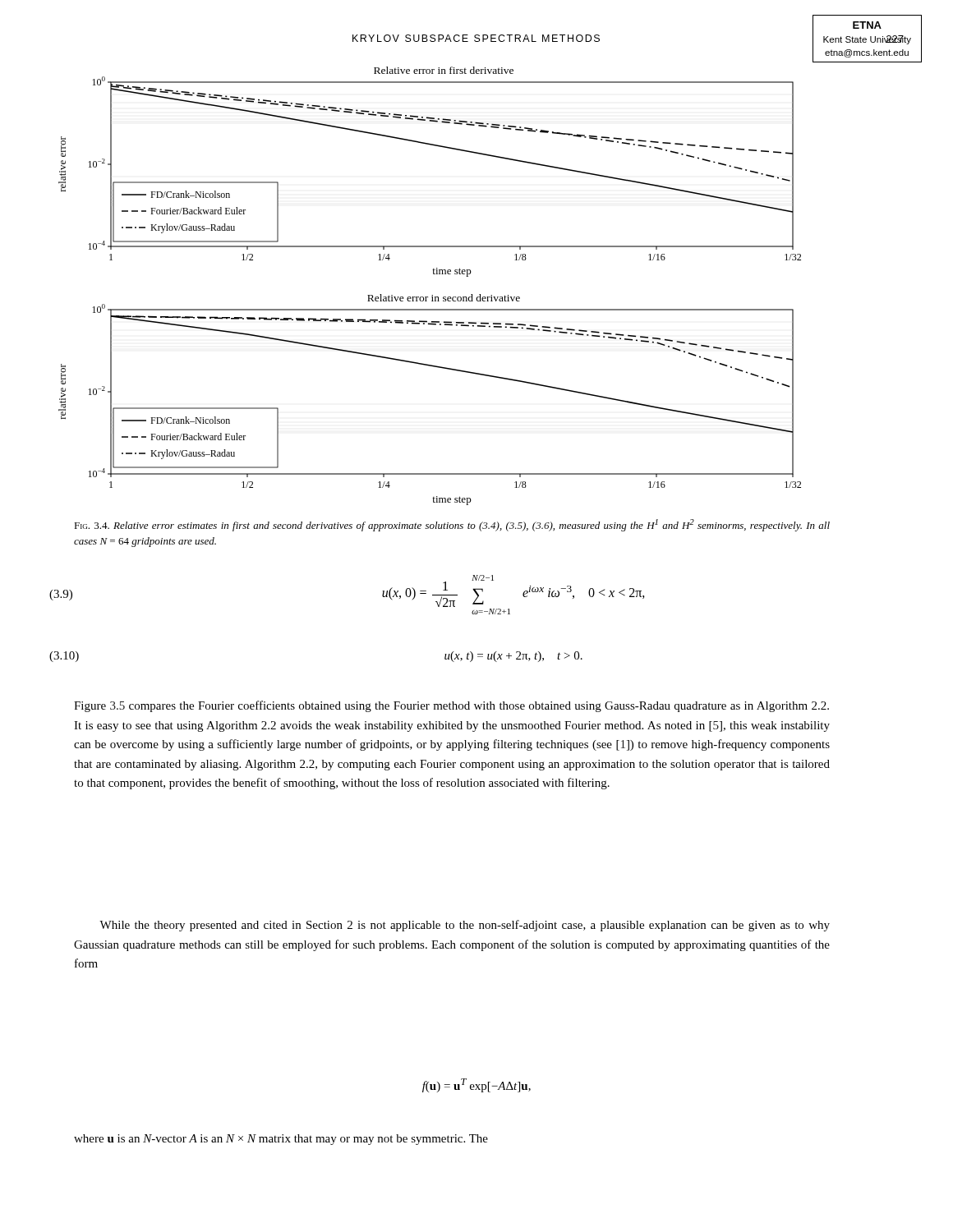Image resolution: width=953 pixels, height=1232 pixels.
Task: Select the continuous plot
Action: coord(444,287)
